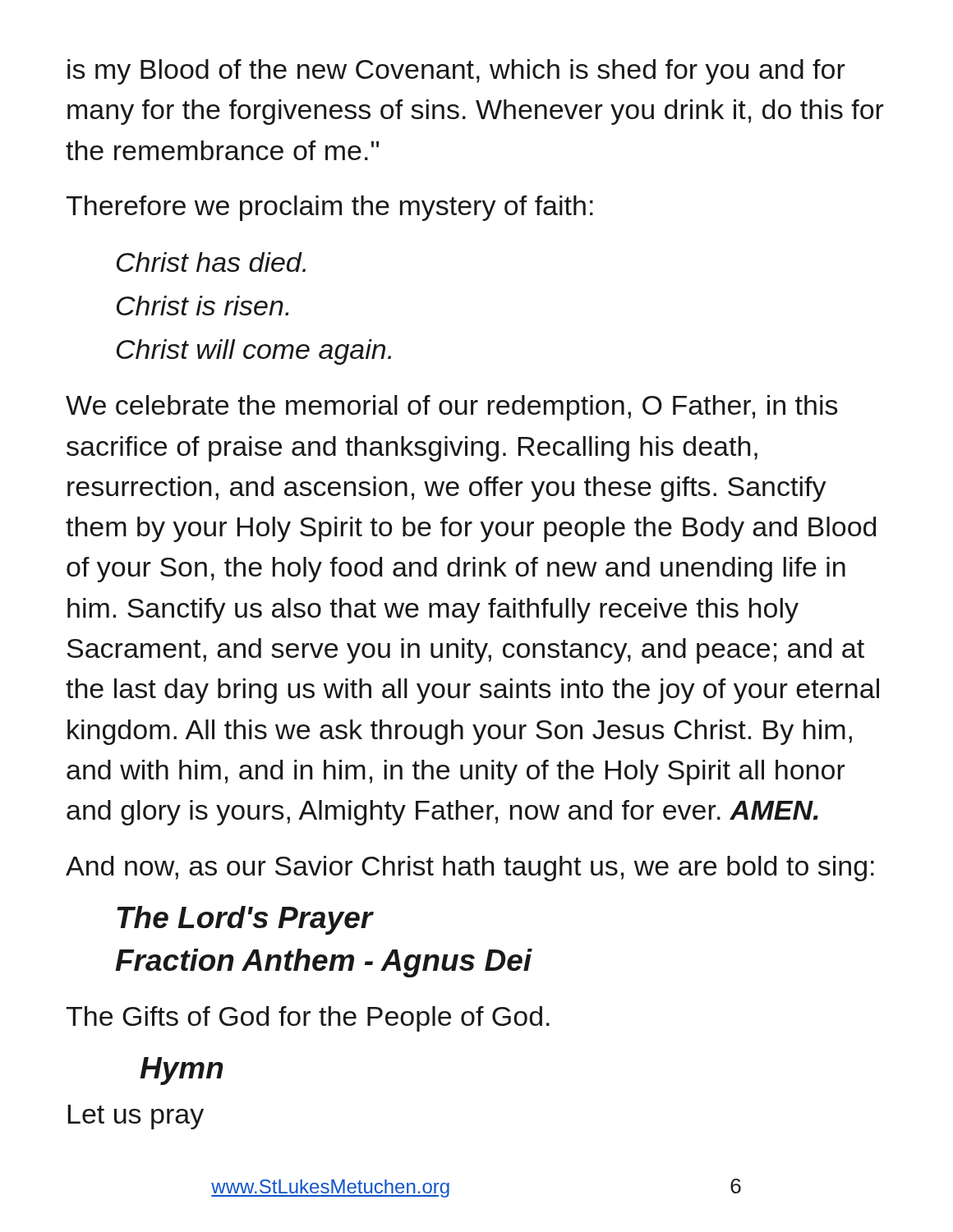Point to the section header beginning "Fraction Anthem -"
This screenshot has height=1232, width=953.
click(323, 960)
